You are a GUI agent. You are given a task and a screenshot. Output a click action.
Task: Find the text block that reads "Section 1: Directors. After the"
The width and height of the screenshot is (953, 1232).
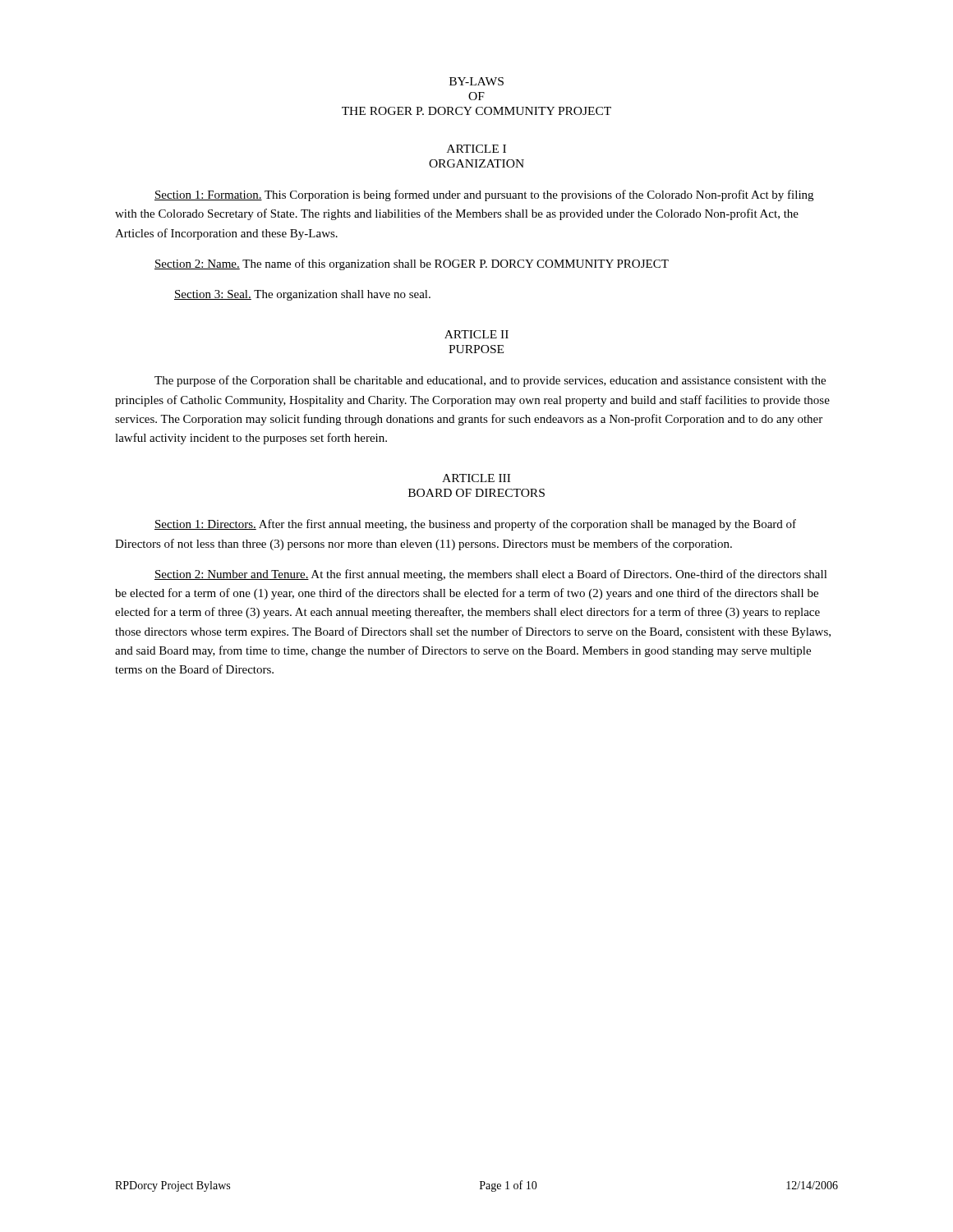(x=476, y=534)
